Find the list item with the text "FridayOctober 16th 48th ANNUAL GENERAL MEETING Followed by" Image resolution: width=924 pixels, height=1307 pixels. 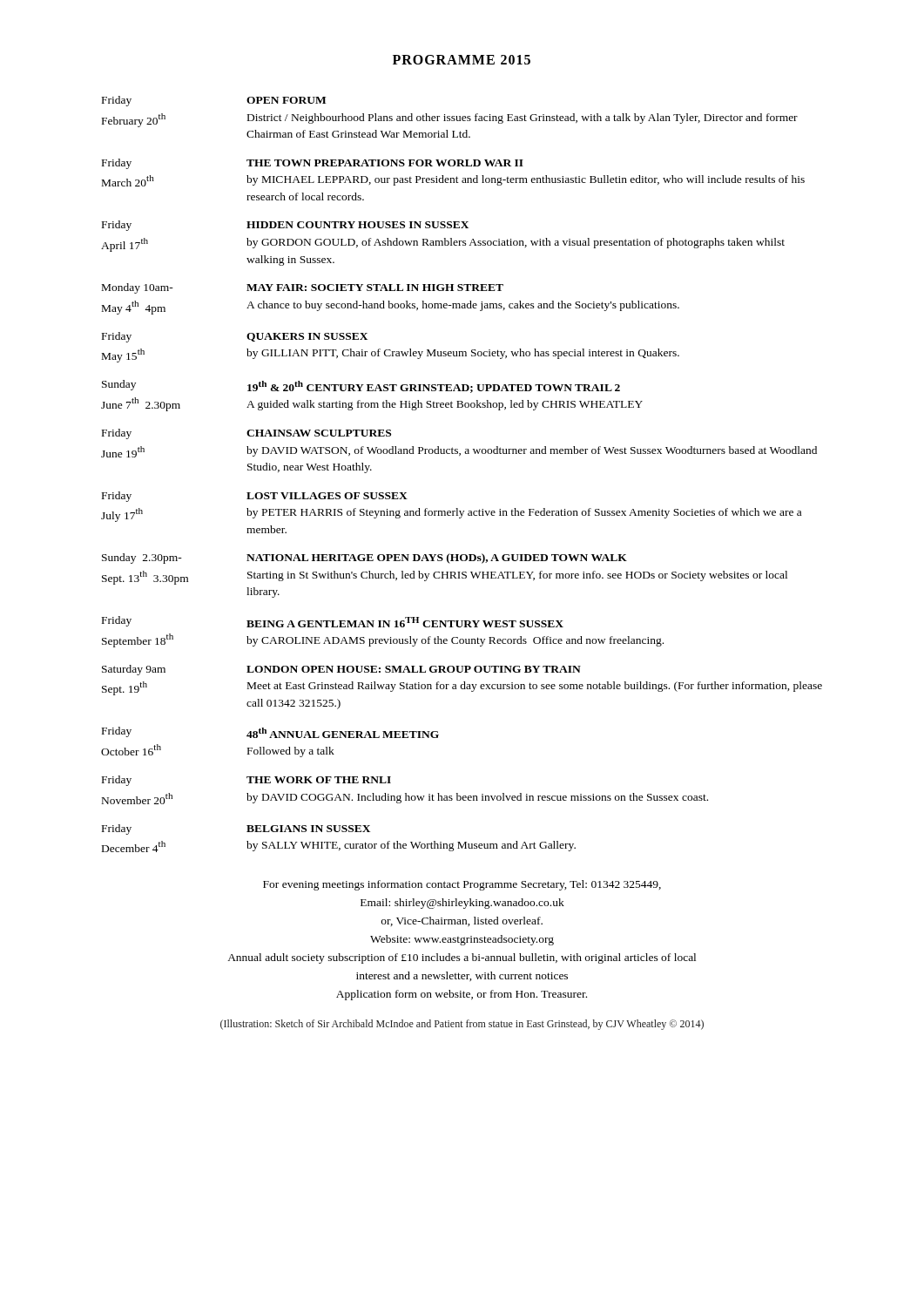[270, 732]
